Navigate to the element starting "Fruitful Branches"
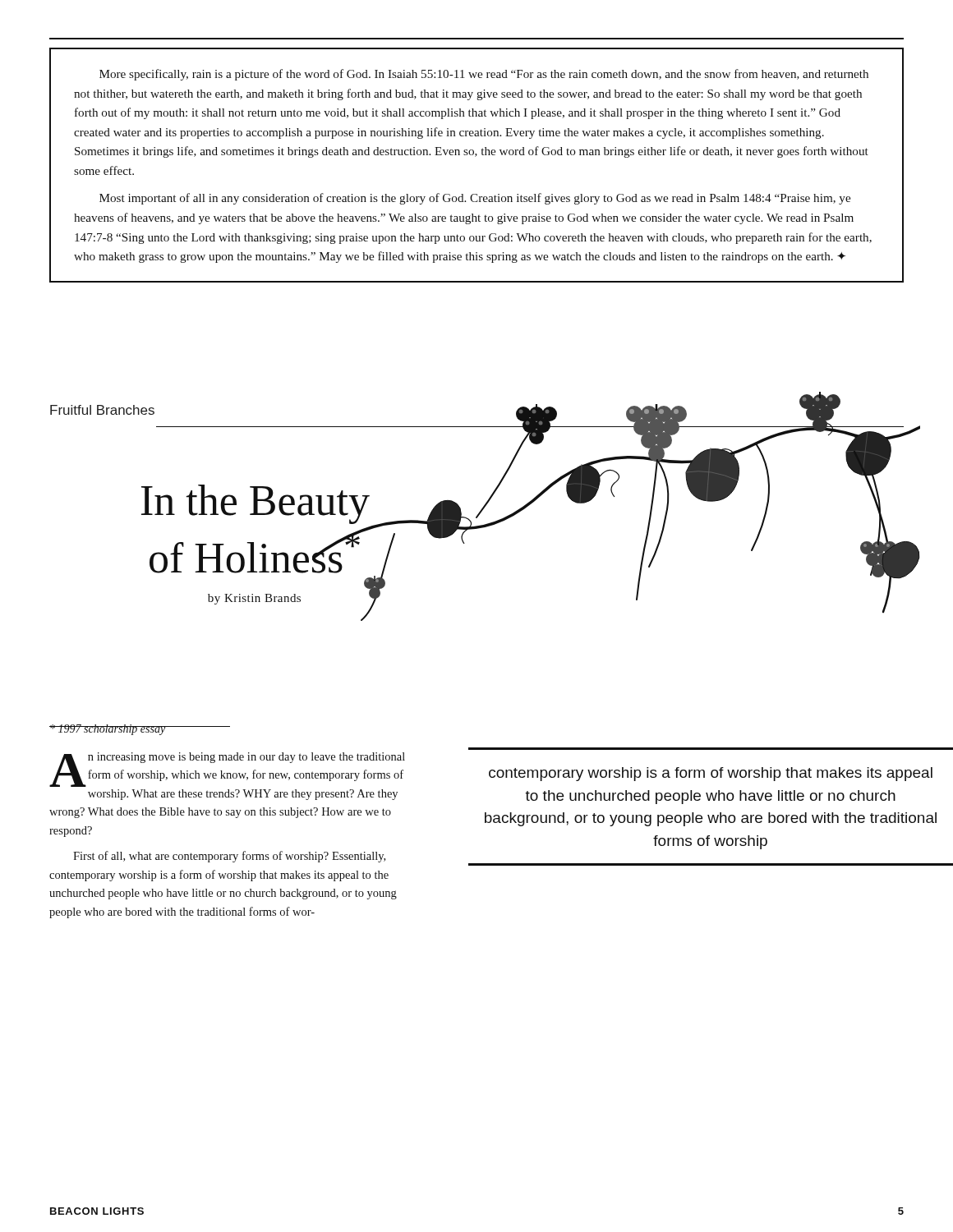The image size is (953, 1232). tap(102, 410)
